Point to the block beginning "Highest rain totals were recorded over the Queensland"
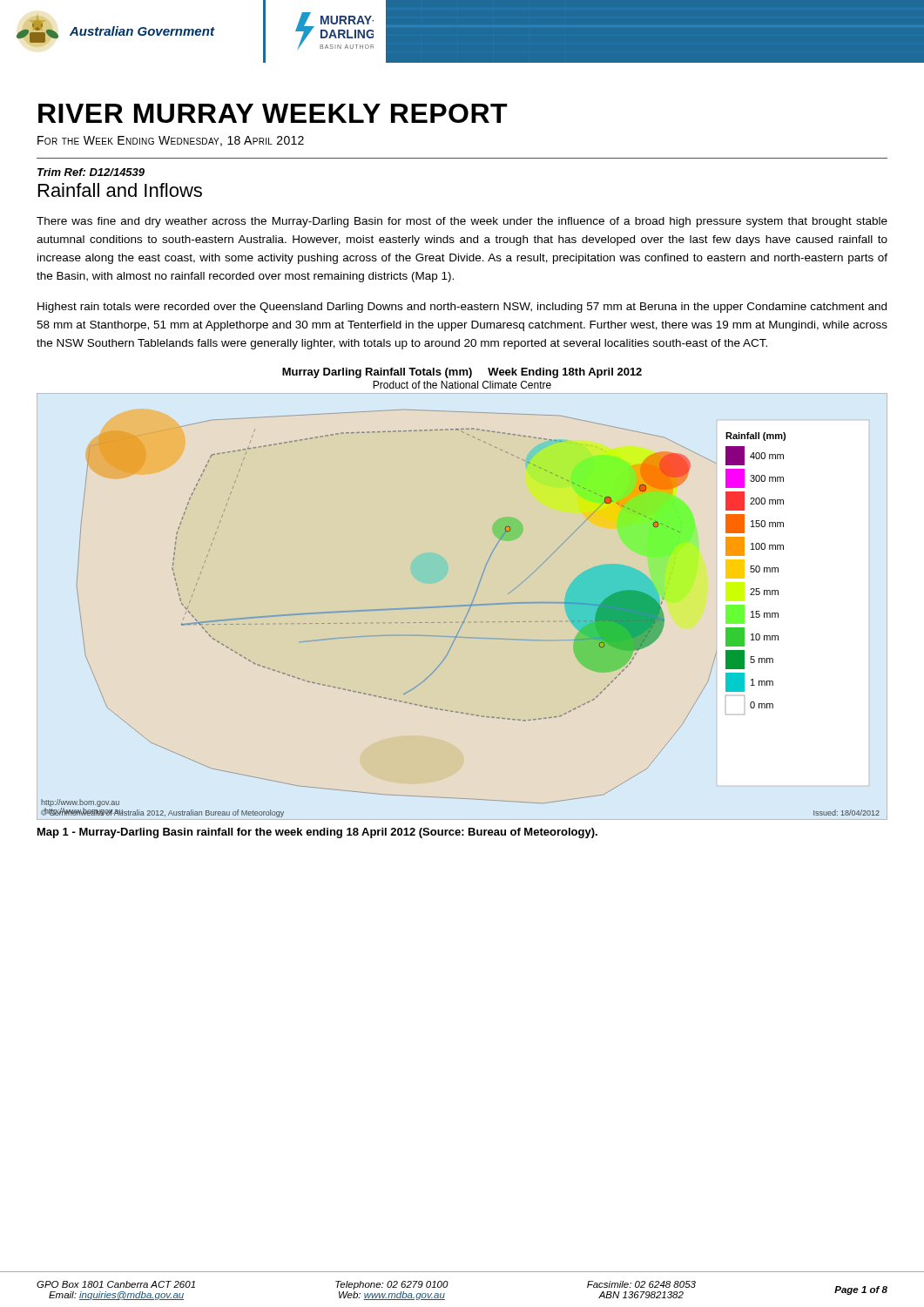This screenshot has height=1307, width=924. point(462,324)
